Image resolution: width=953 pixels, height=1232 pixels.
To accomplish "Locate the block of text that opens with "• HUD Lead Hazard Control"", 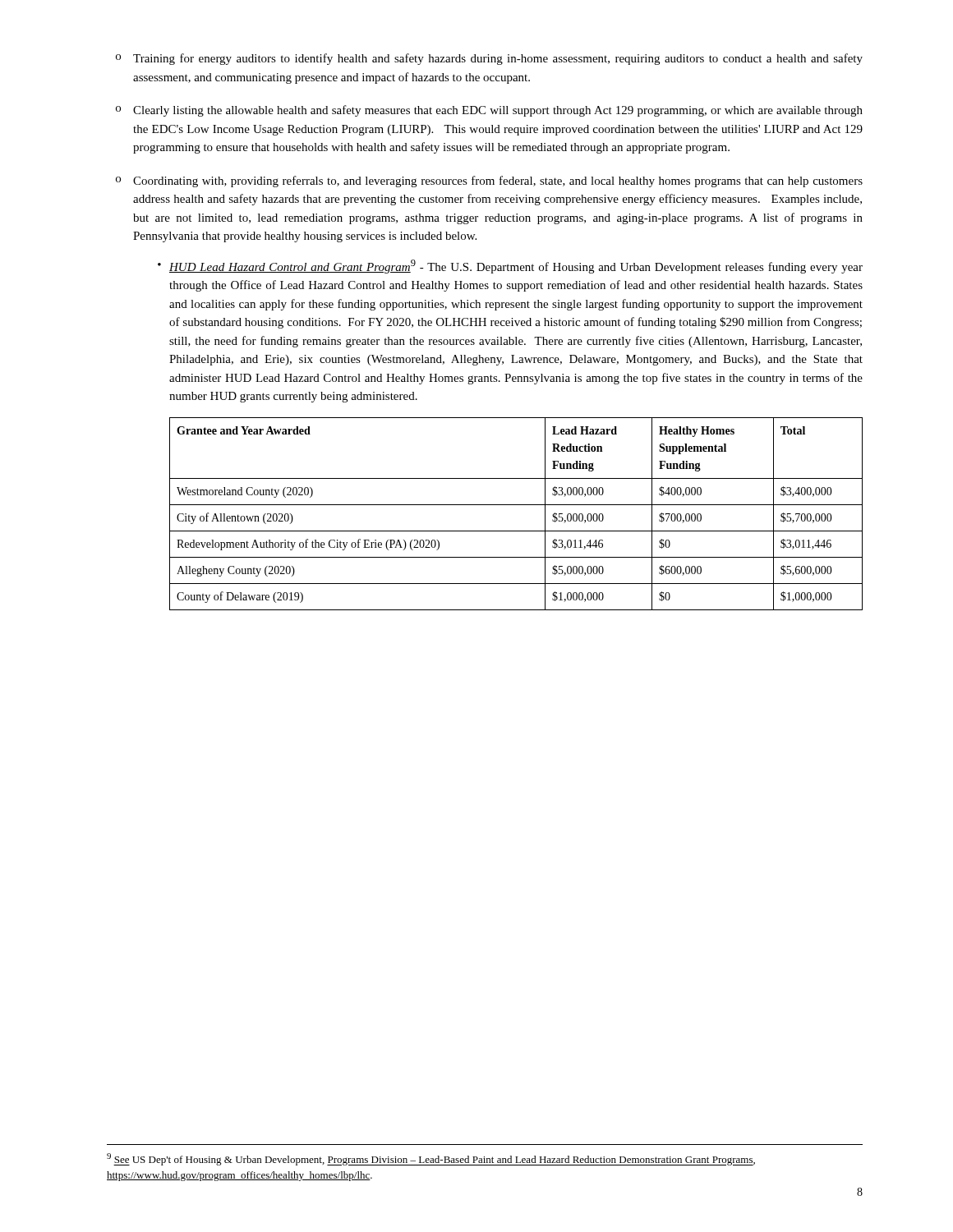I will [x=510, y=267].
